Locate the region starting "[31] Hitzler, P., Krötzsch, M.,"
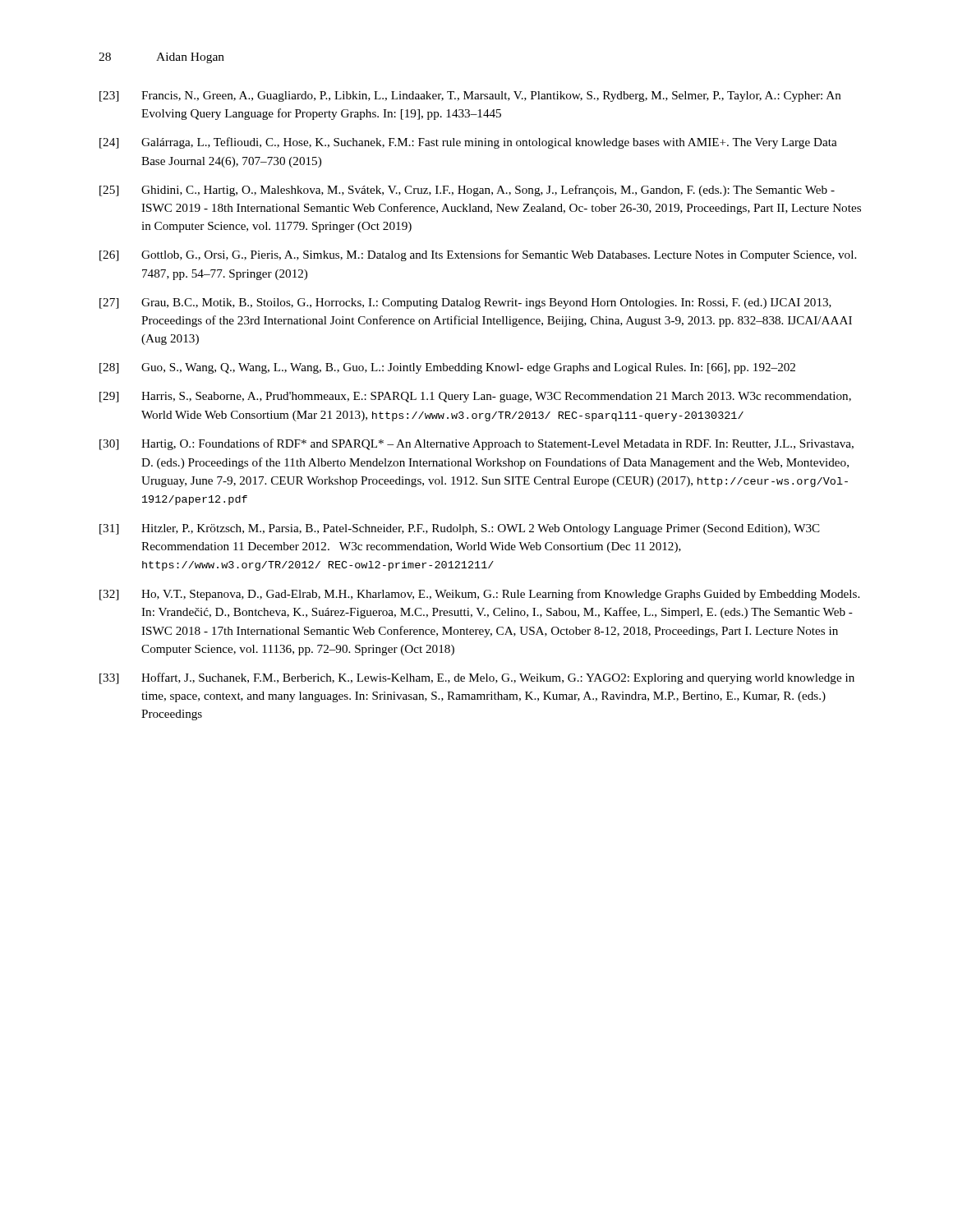953x1232 pixels. pyautogui.click(x=481, y=547)
